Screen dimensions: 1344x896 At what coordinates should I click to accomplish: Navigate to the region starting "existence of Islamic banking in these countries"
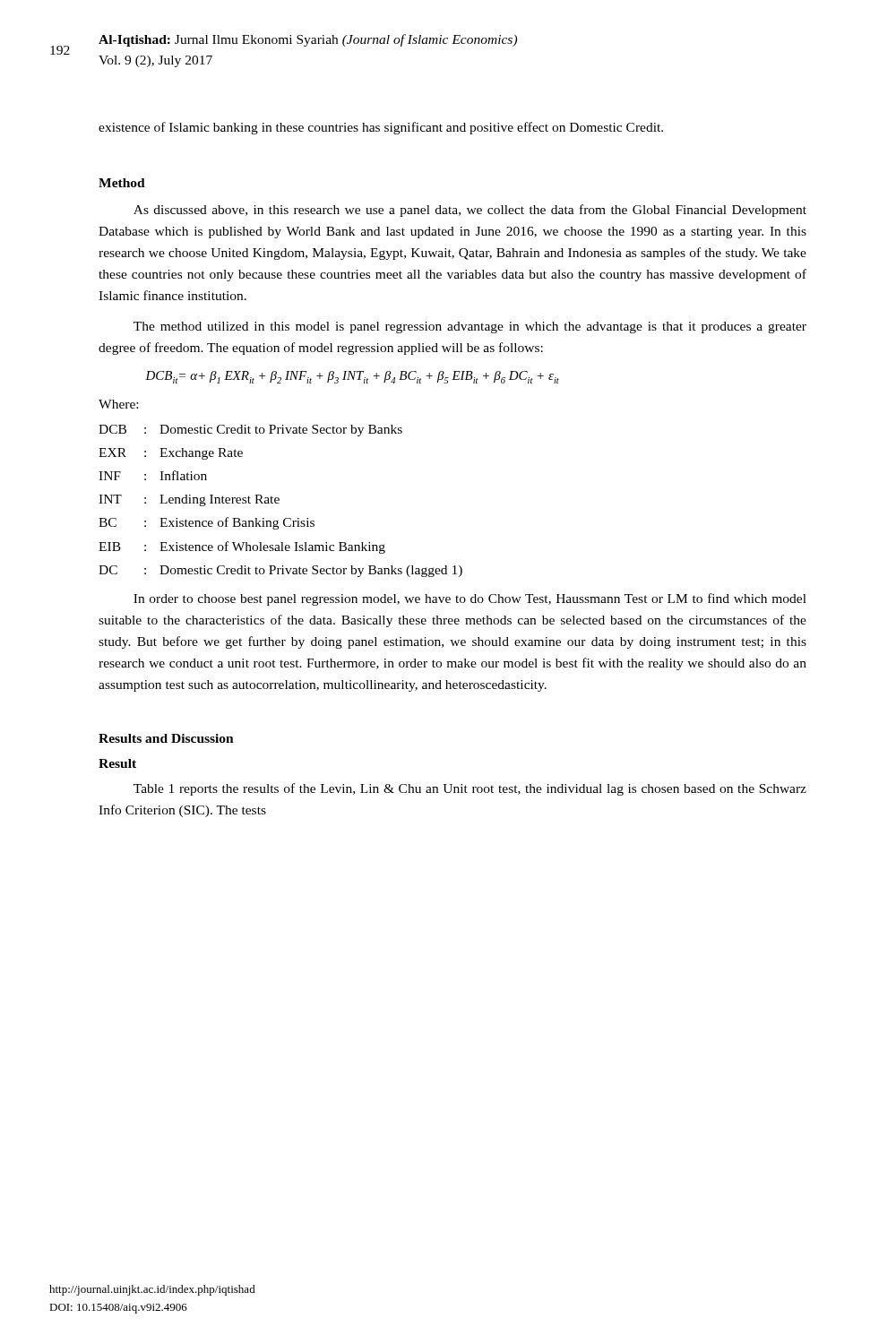point(381,127)
